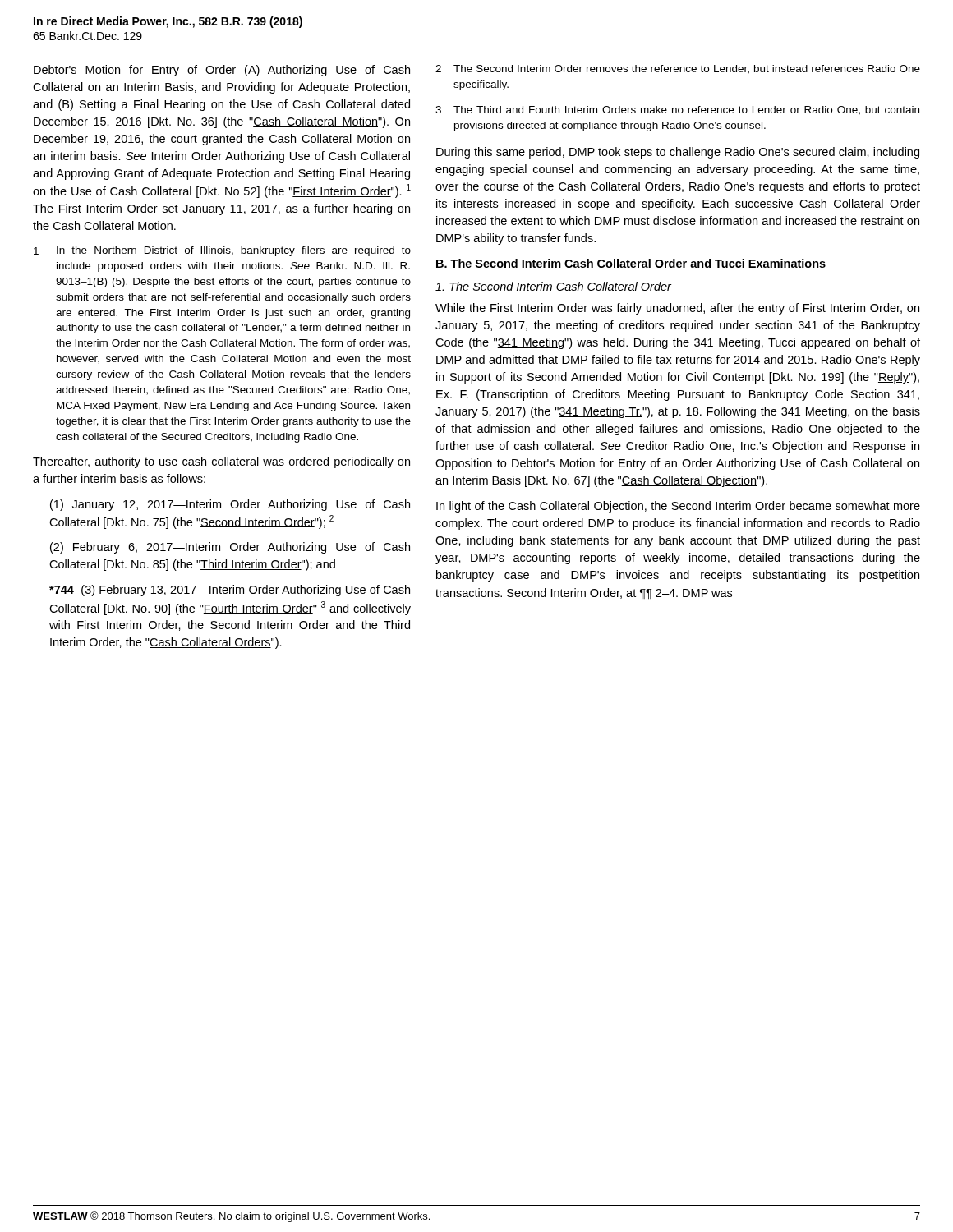Point to the block beginning "(1) January 12, 2017—Interim"
Viewport: 953px width, 1232px height.
tap(230, 513)
